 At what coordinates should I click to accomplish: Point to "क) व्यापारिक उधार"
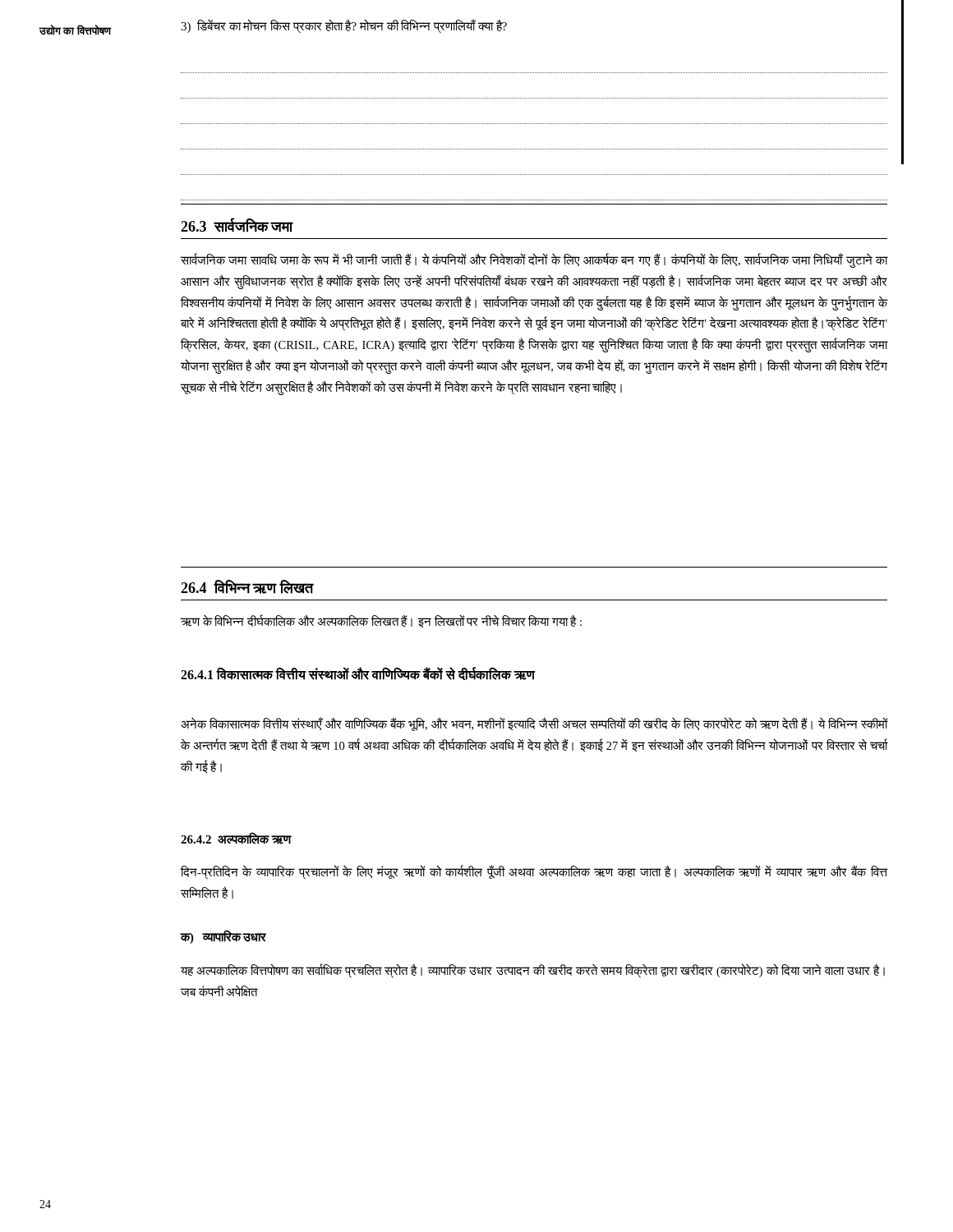pos(224,937)
